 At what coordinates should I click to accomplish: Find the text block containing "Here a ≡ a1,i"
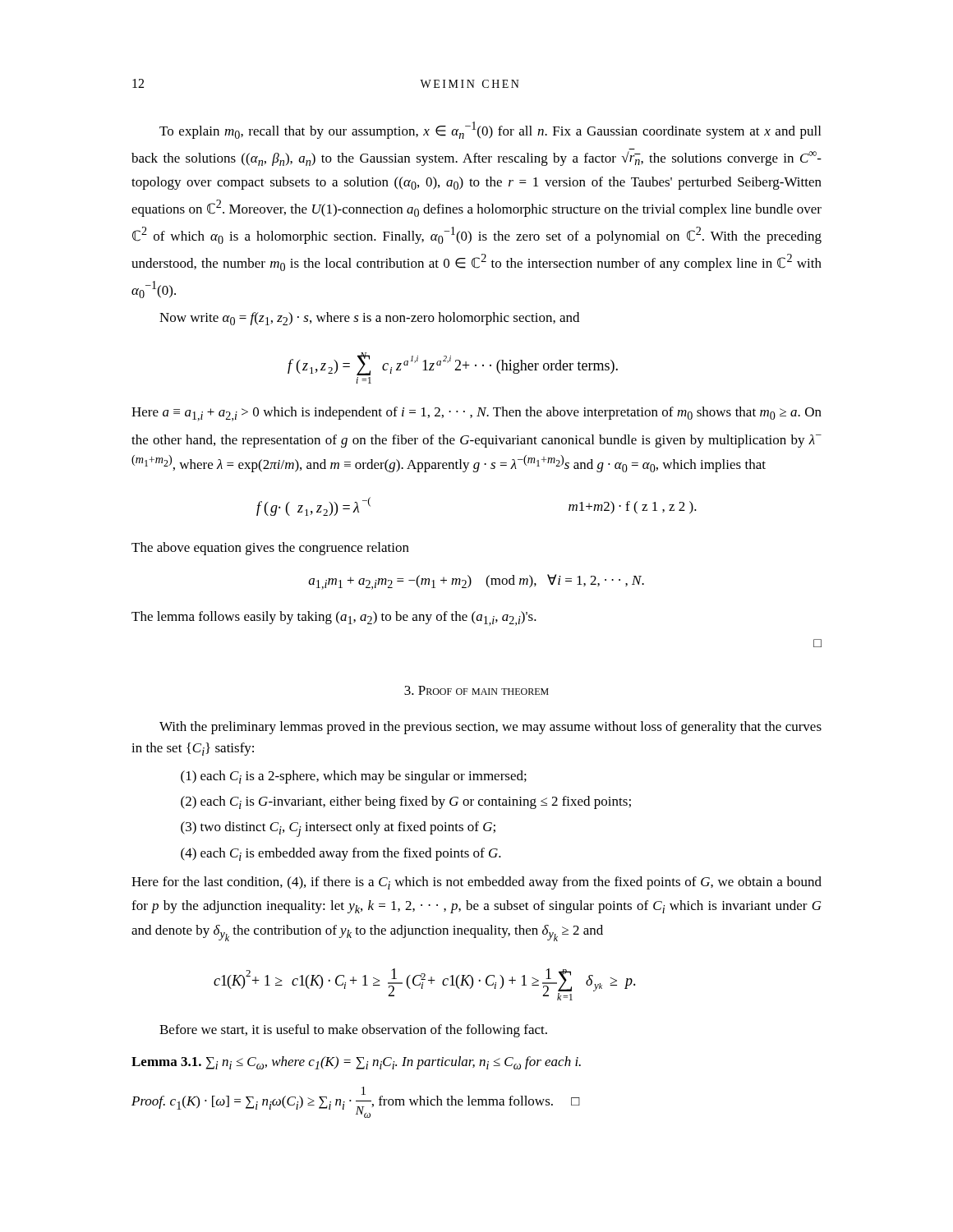point(476,440)
